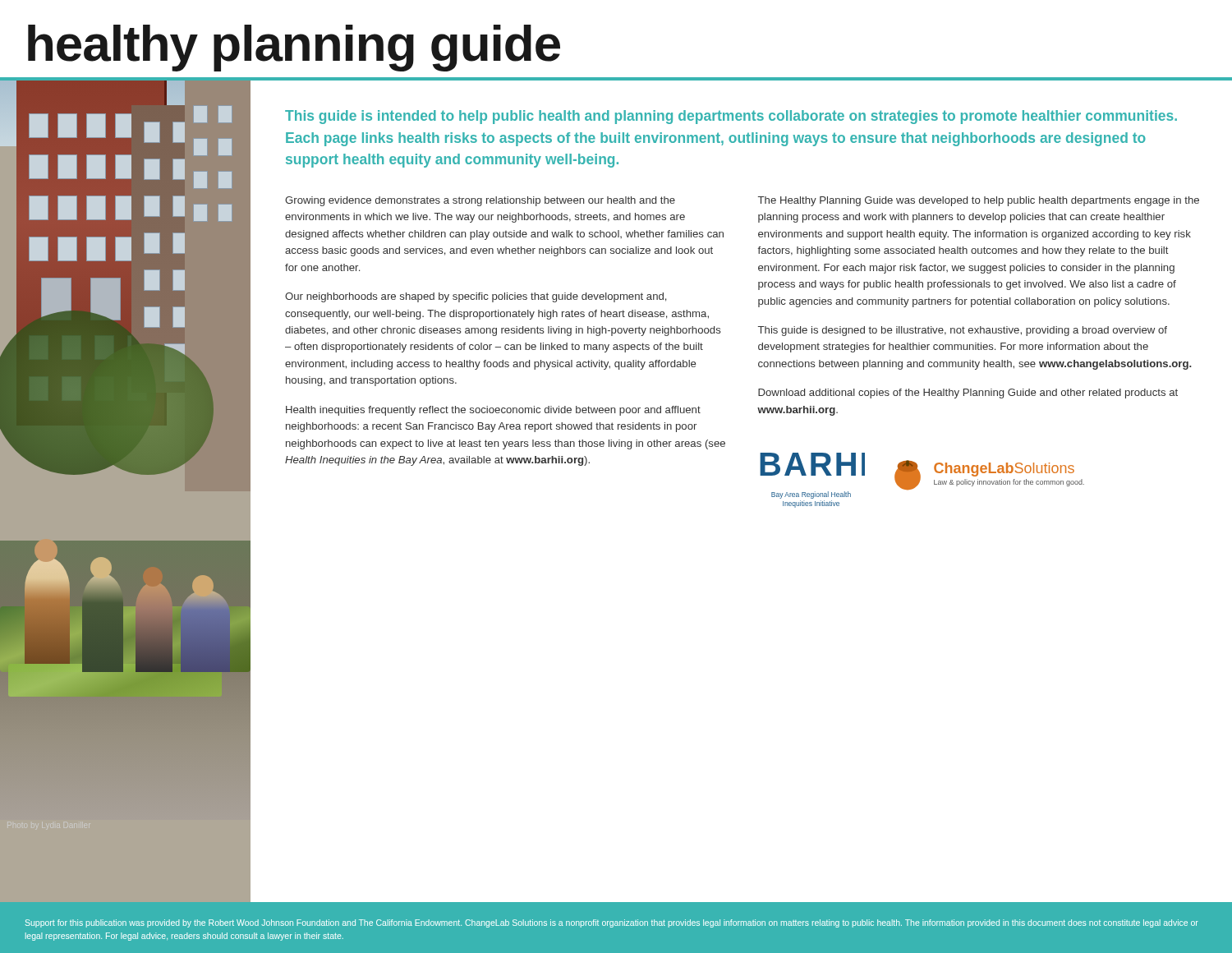
Task: Locate the text "healthy planning guide"
Action: coord(293,43)
